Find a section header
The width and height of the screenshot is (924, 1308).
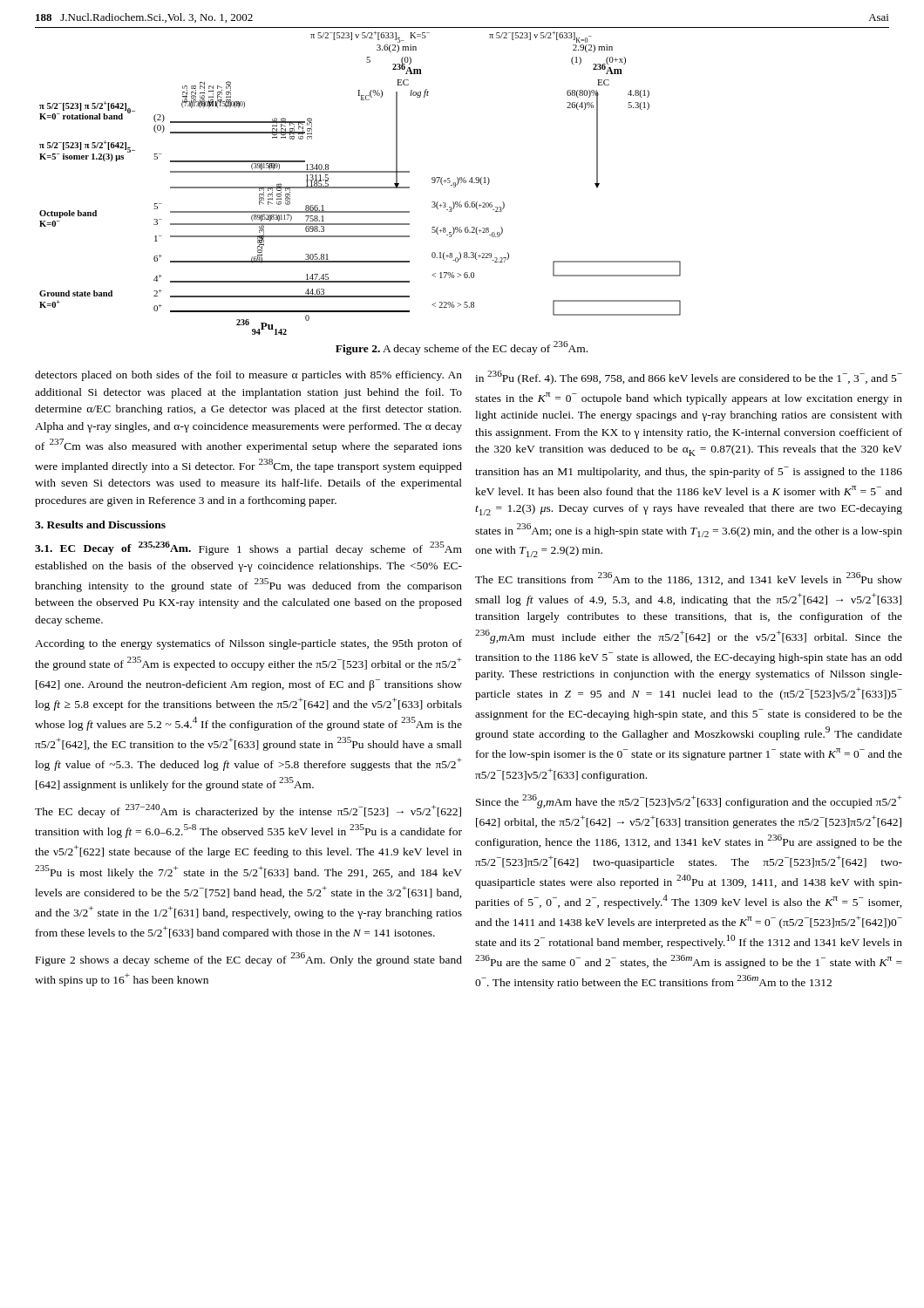pos(100,524)
